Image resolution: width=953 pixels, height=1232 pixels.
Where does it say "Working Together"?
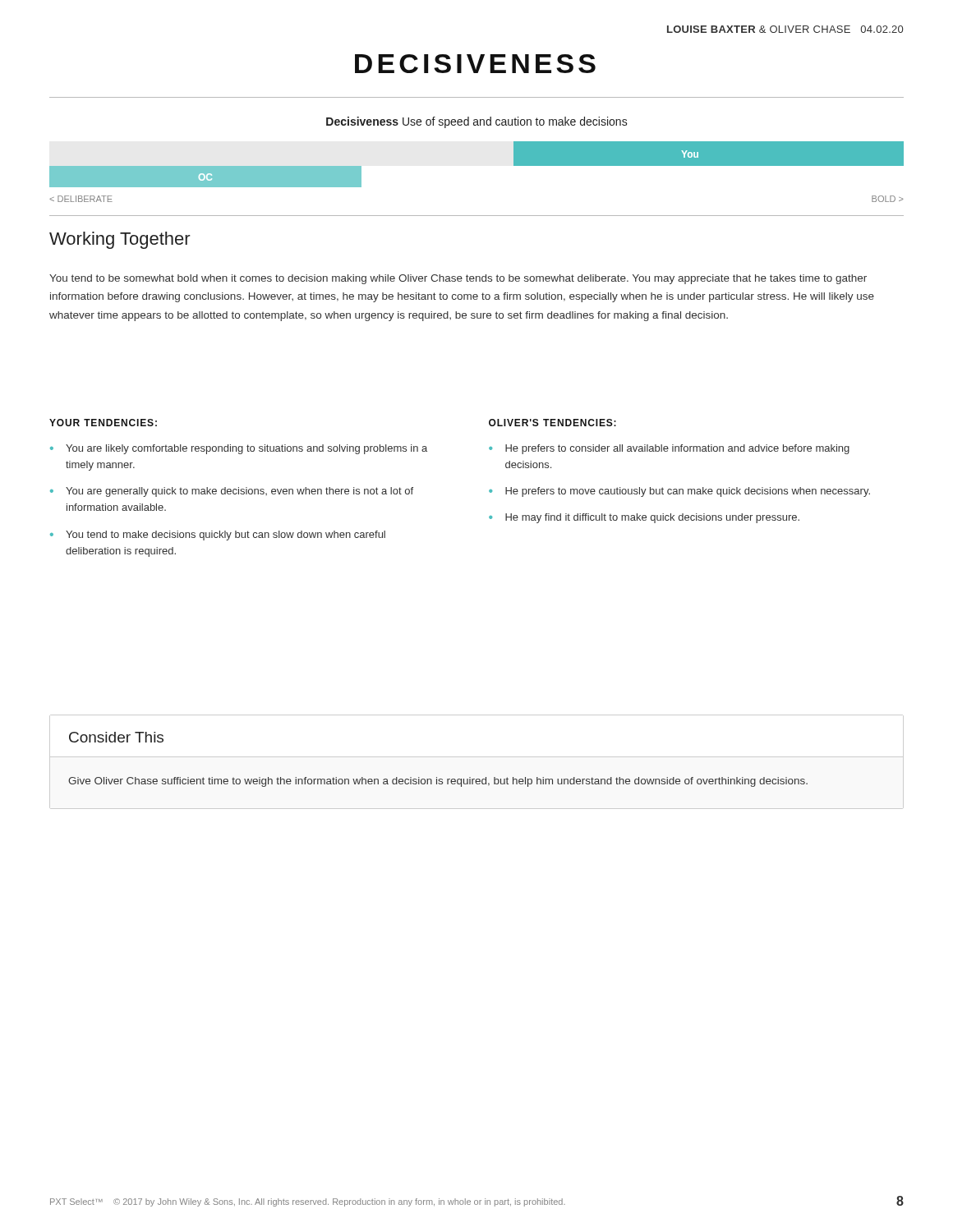(120, 239)
